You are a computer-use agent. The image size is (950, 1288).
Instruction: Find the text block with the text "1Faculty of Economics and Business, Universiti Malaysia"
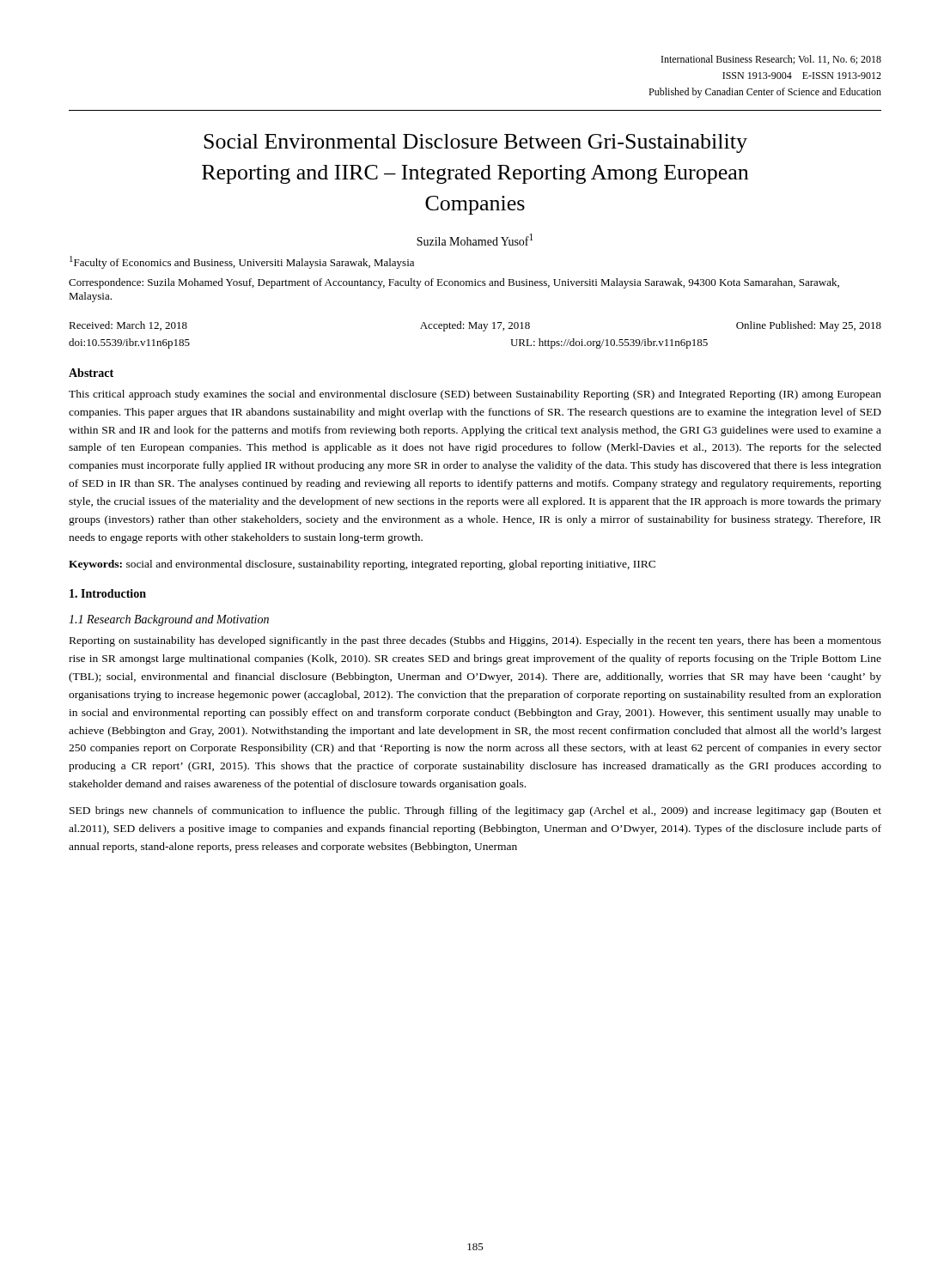pos(242,261)
